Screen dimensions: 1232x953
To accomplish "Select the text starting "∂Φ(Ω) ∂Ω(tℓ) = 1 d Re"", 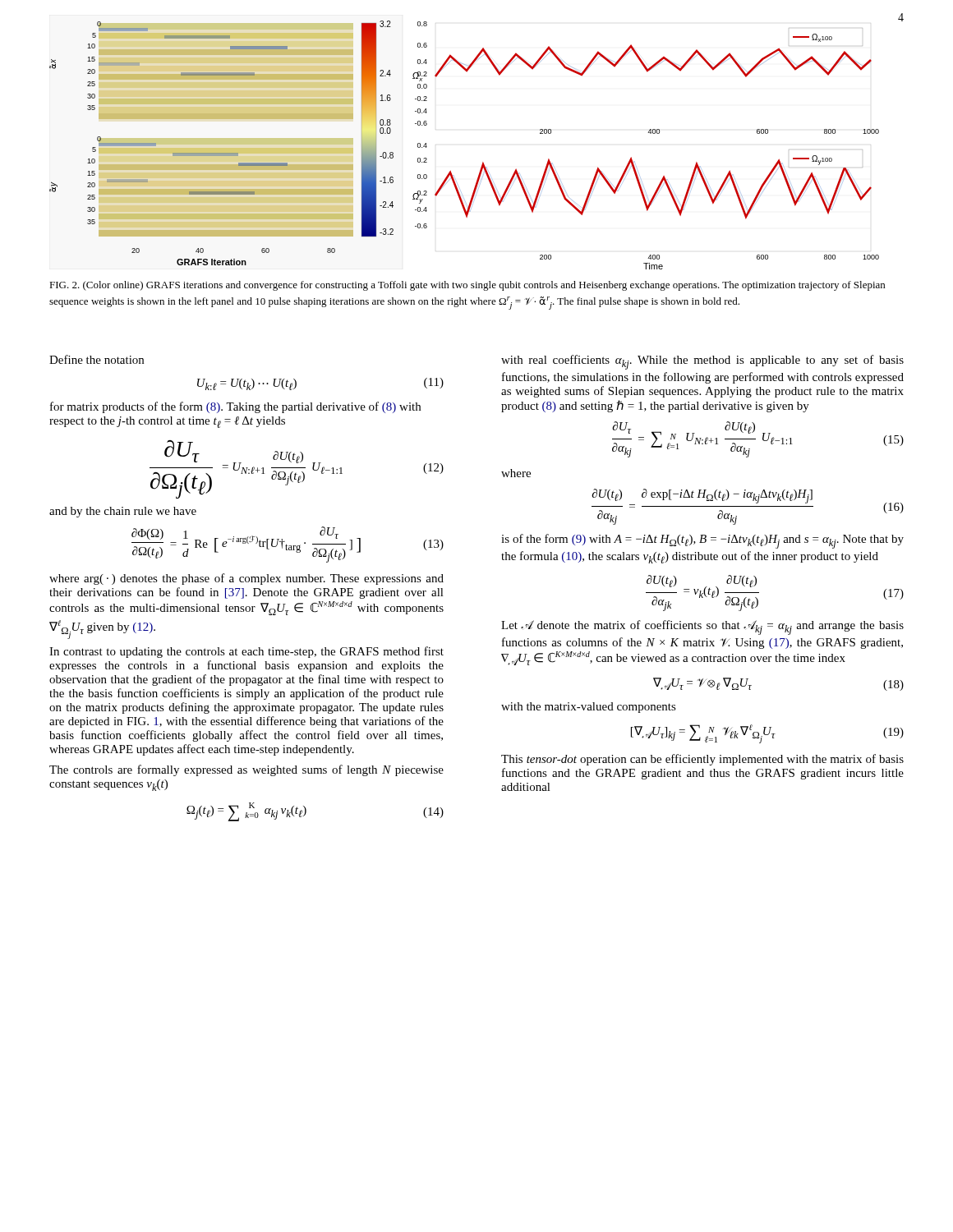I will (287, 544).
